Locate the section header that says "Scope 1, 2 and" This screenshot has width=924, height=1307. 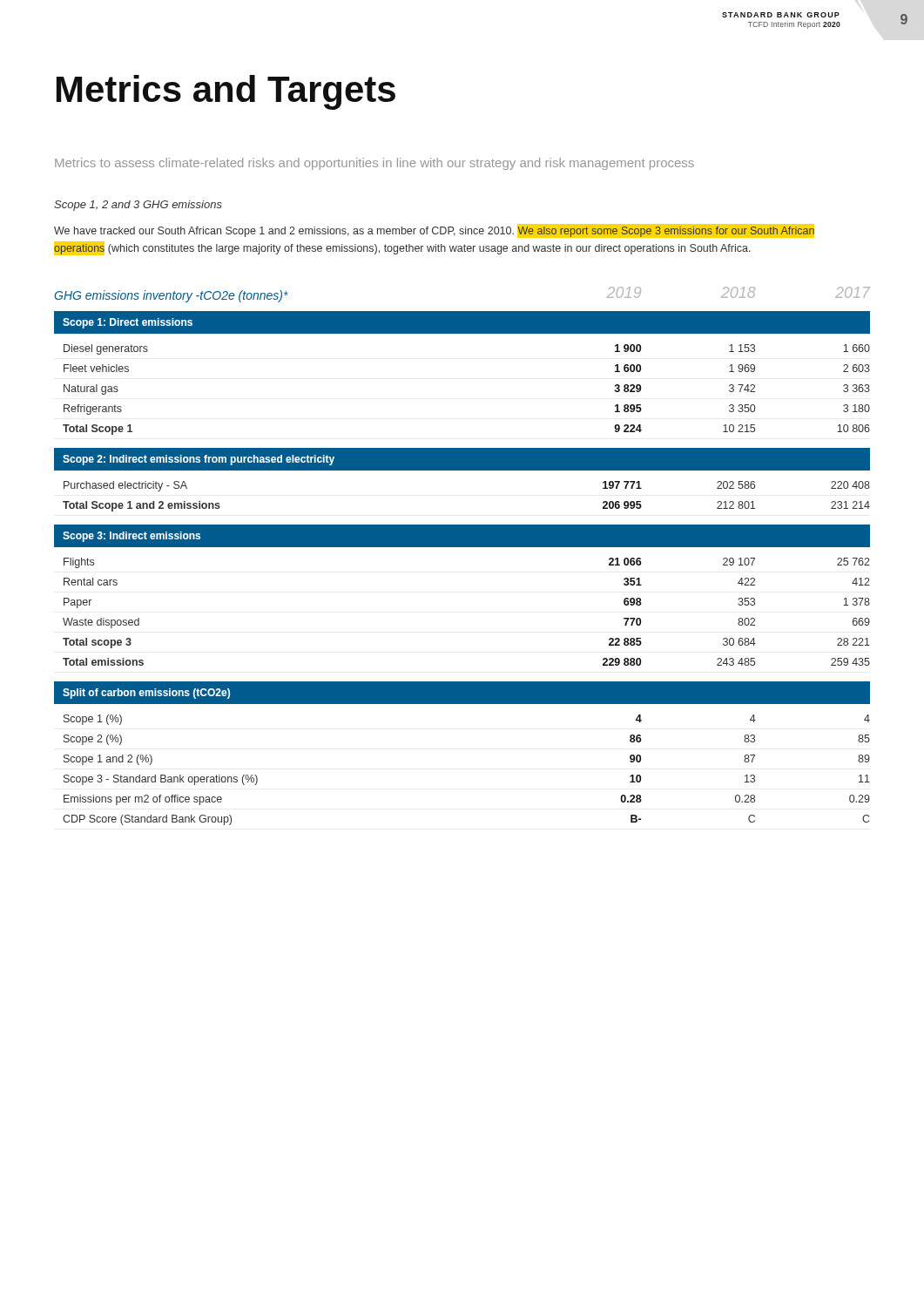[138, 204]
